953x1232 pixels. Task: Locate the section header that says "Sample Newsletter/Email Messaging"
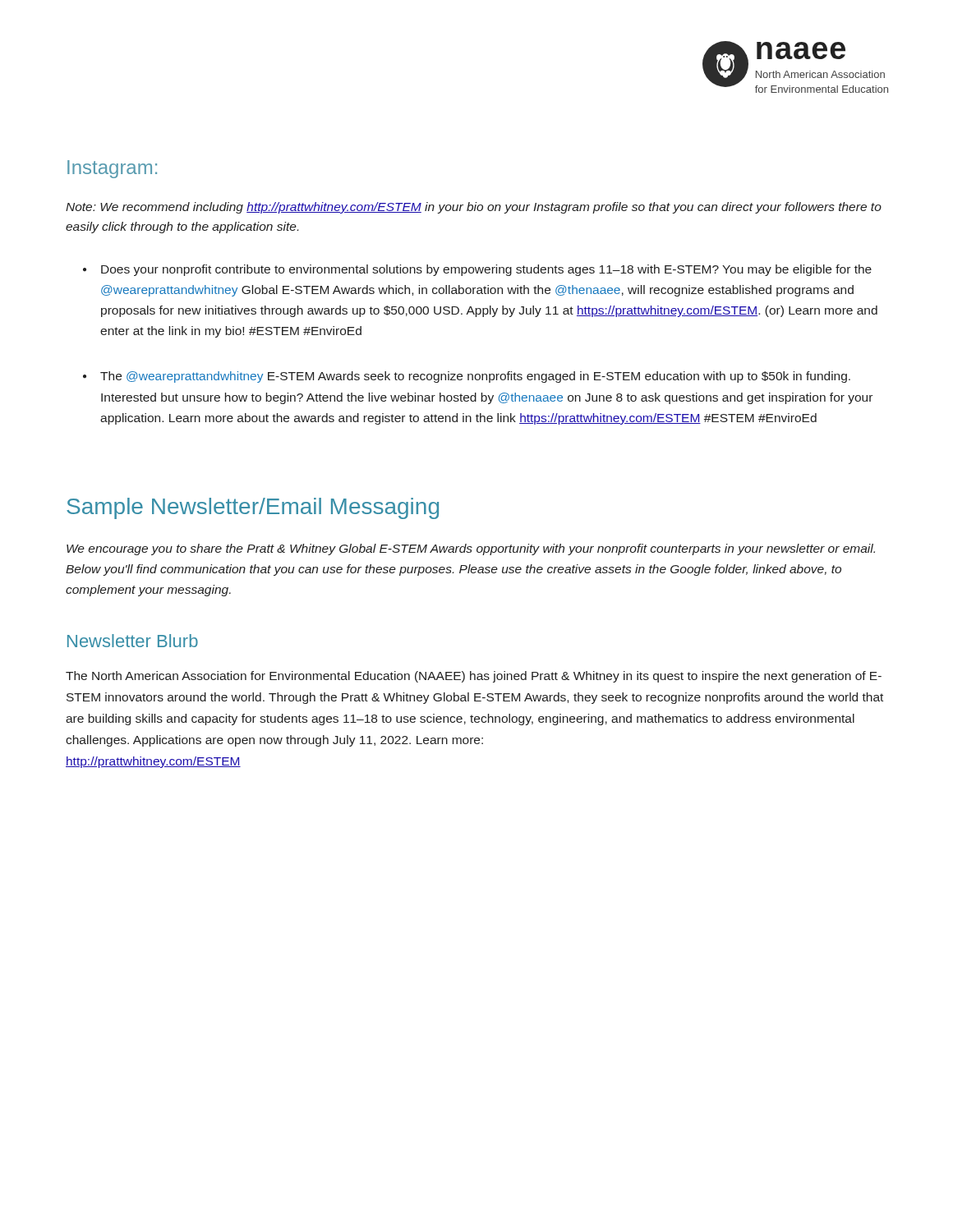(253, 506)
